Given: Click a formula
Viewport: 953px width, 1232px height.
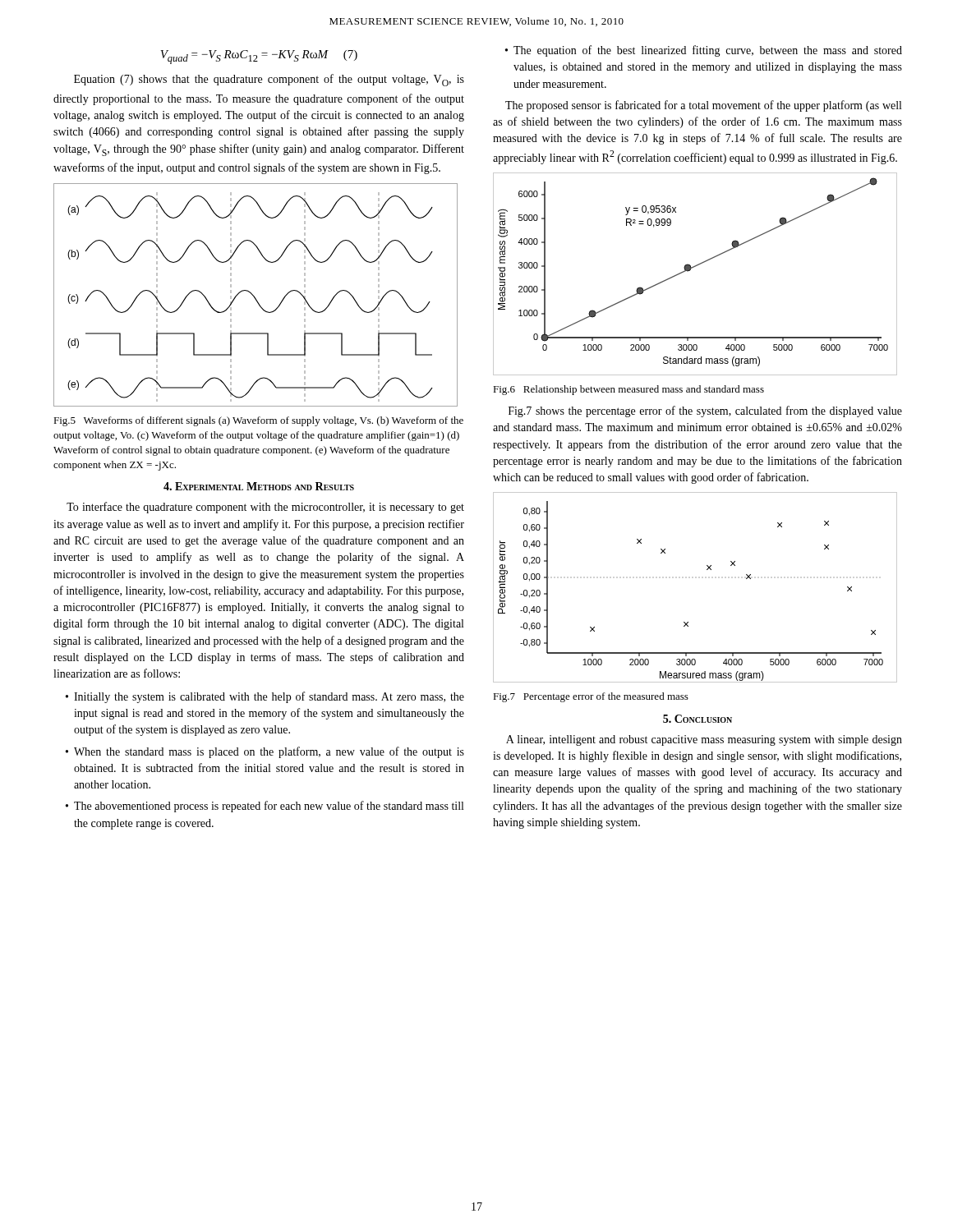Looking at the screenshot, I should 259,56.
